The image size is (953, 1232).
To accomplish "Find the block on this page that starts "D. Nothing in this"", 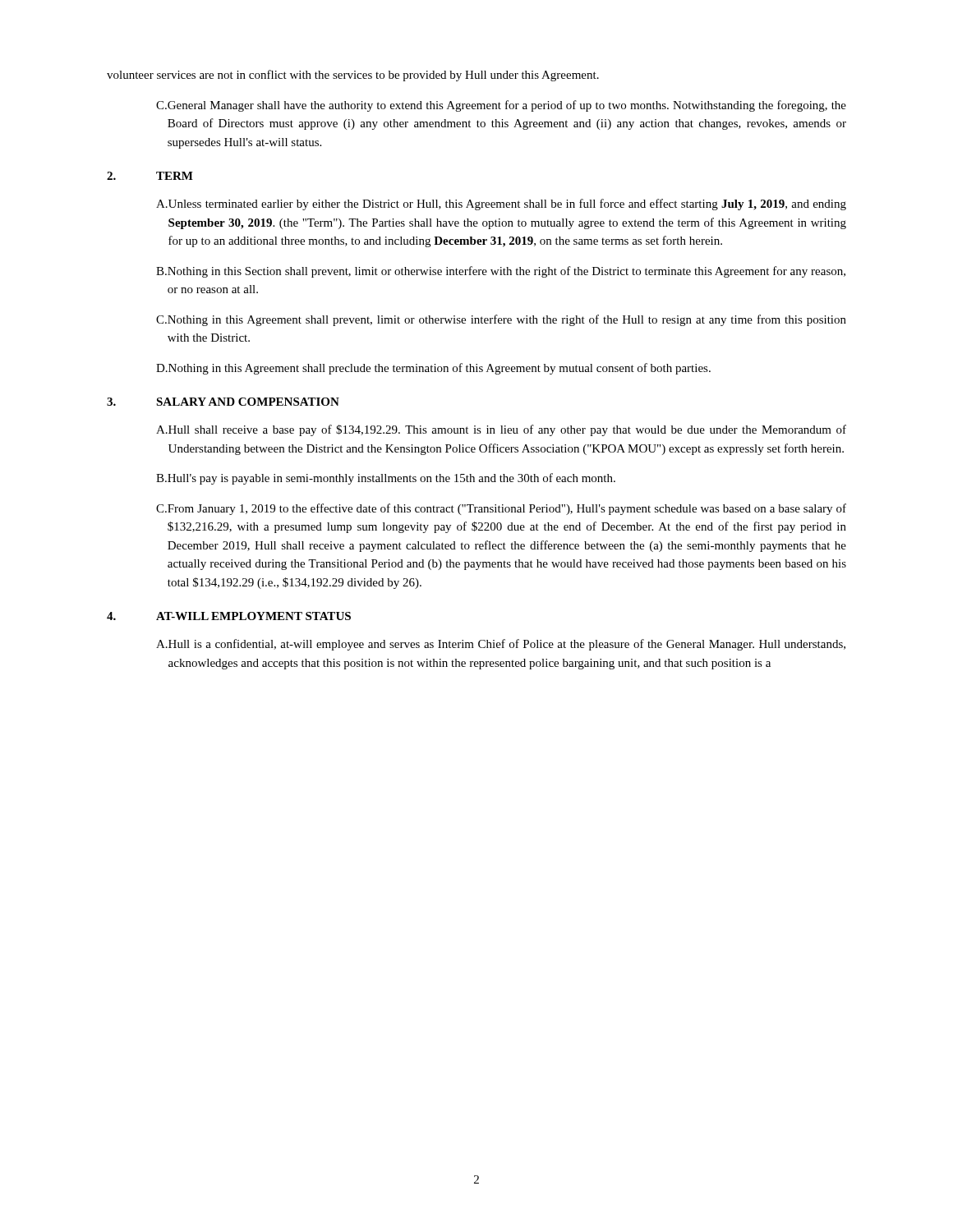I will tap(476, 368).
